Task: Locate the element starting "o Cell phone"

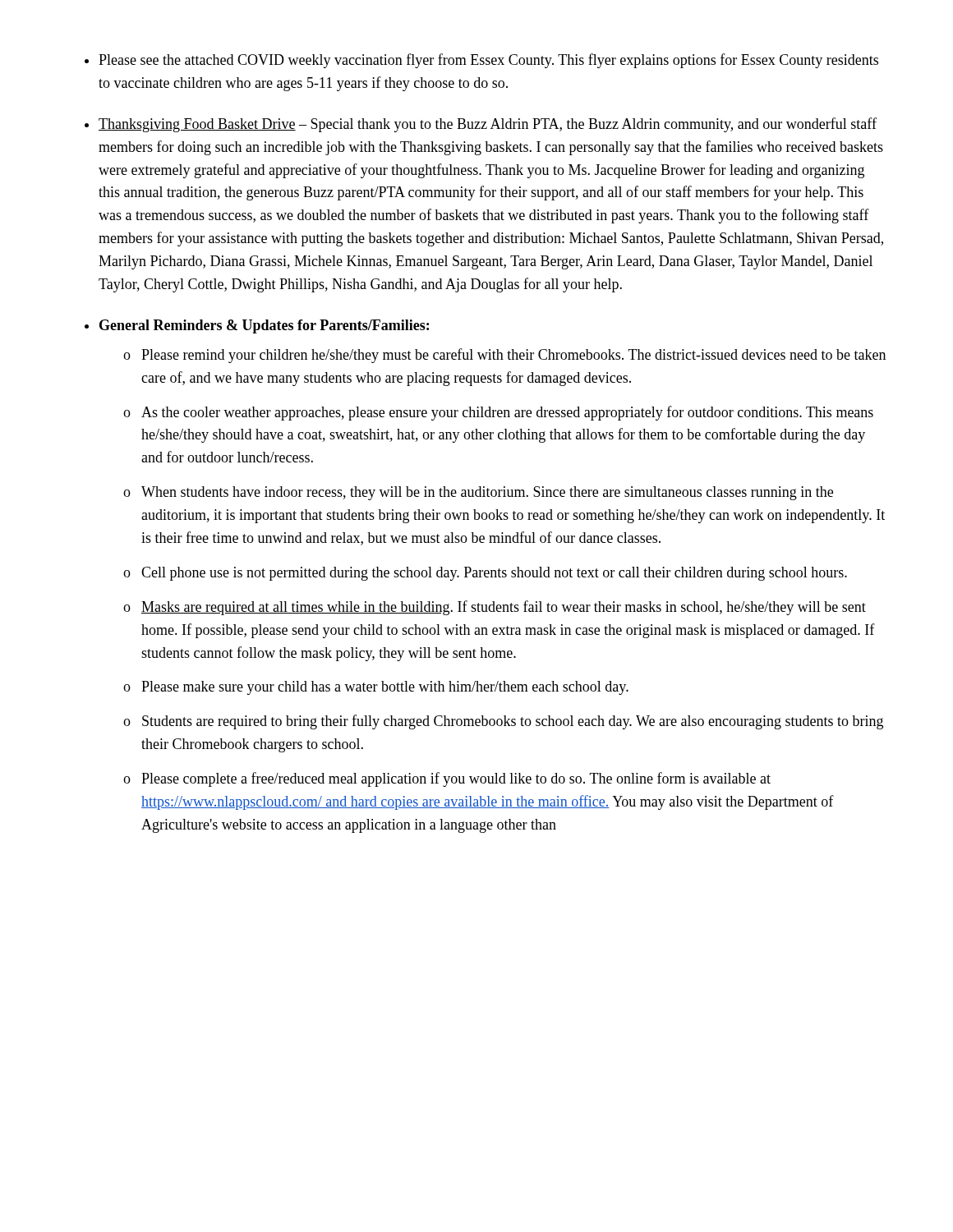Action: [485, 573]
